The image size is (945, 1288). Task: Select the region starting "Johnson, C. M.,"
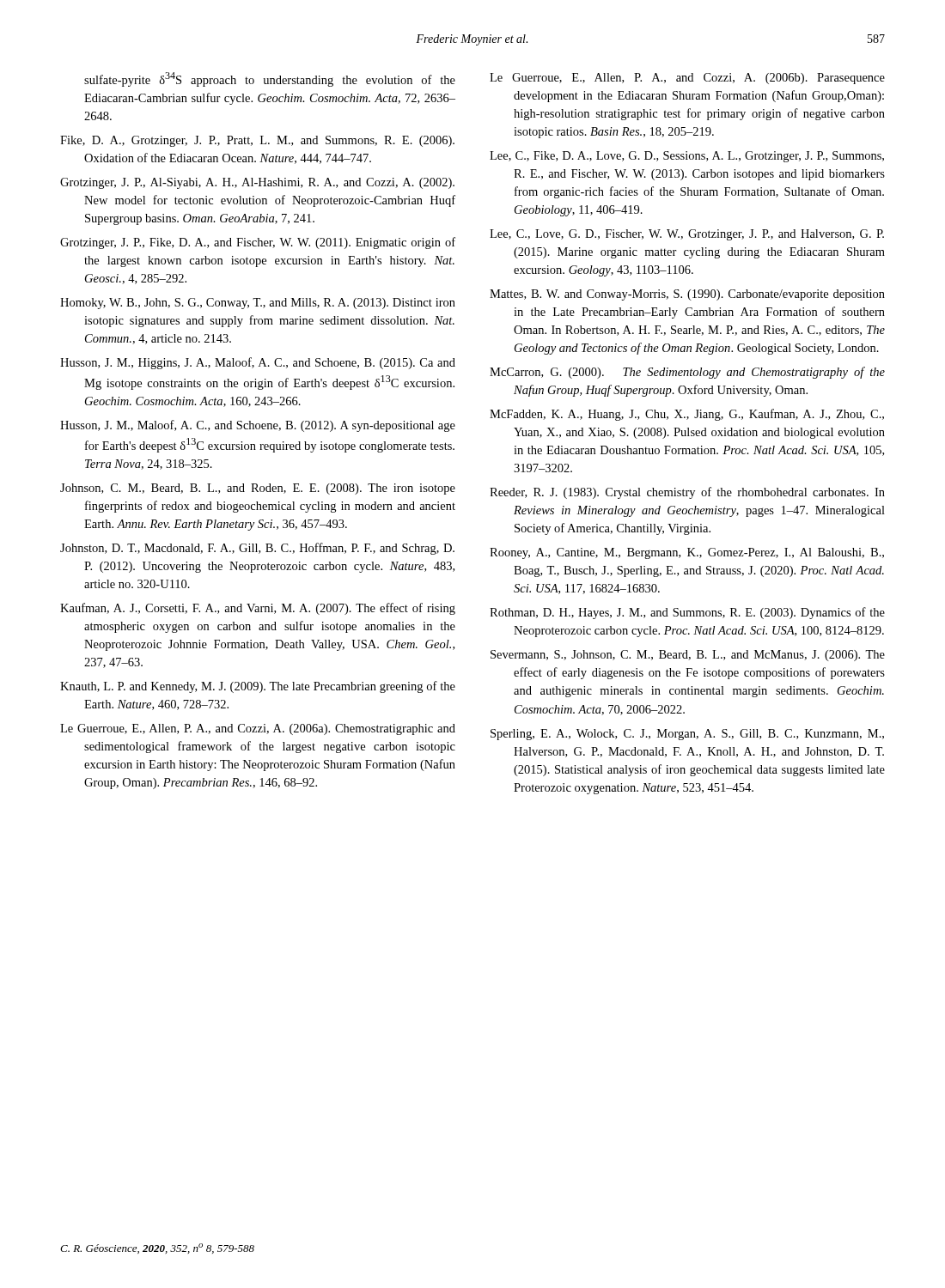[x=258, y=506]
